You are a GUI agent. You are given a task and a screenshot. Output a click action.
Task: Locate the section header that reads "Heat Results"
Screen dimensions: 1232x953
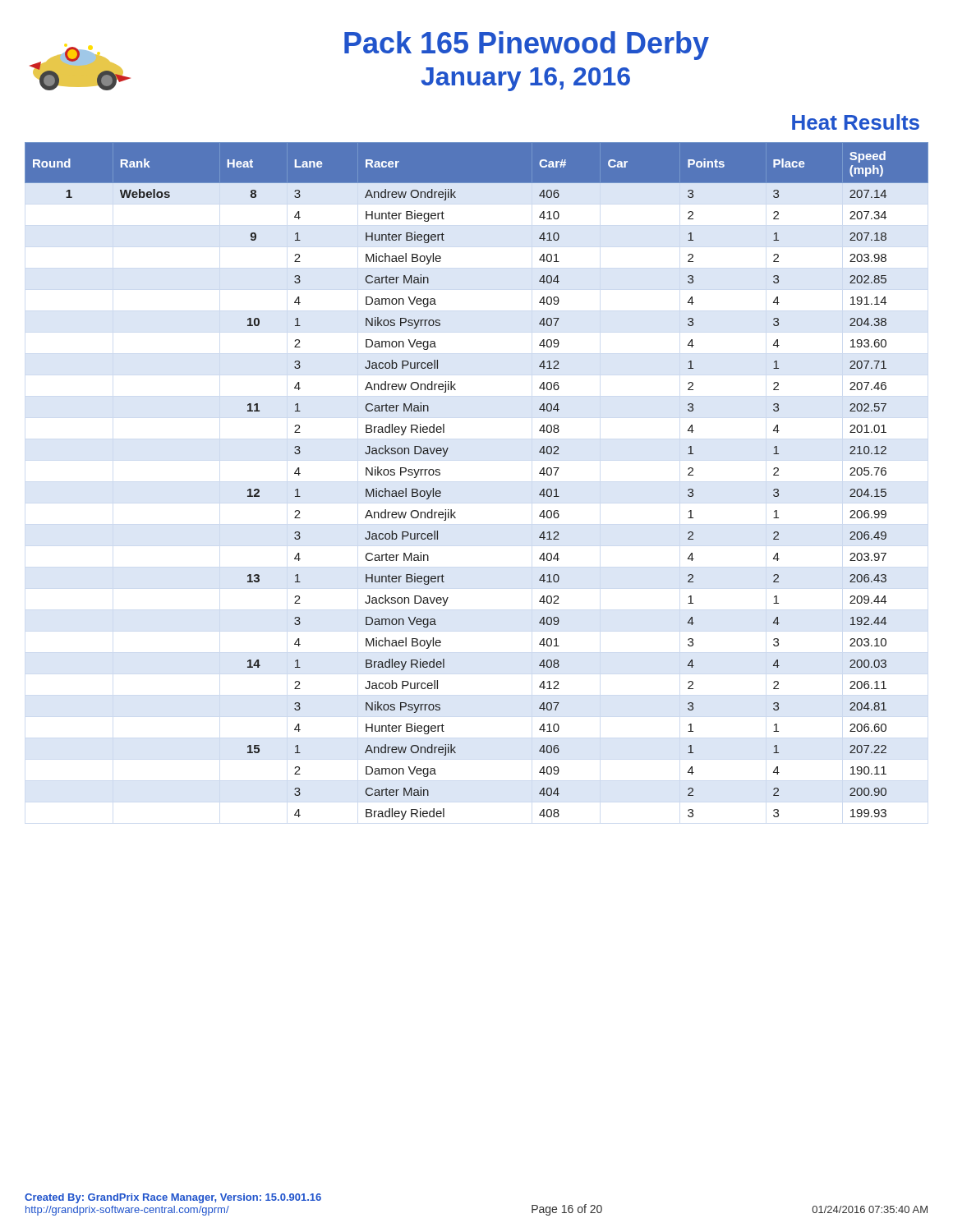[x=855, y=122]
